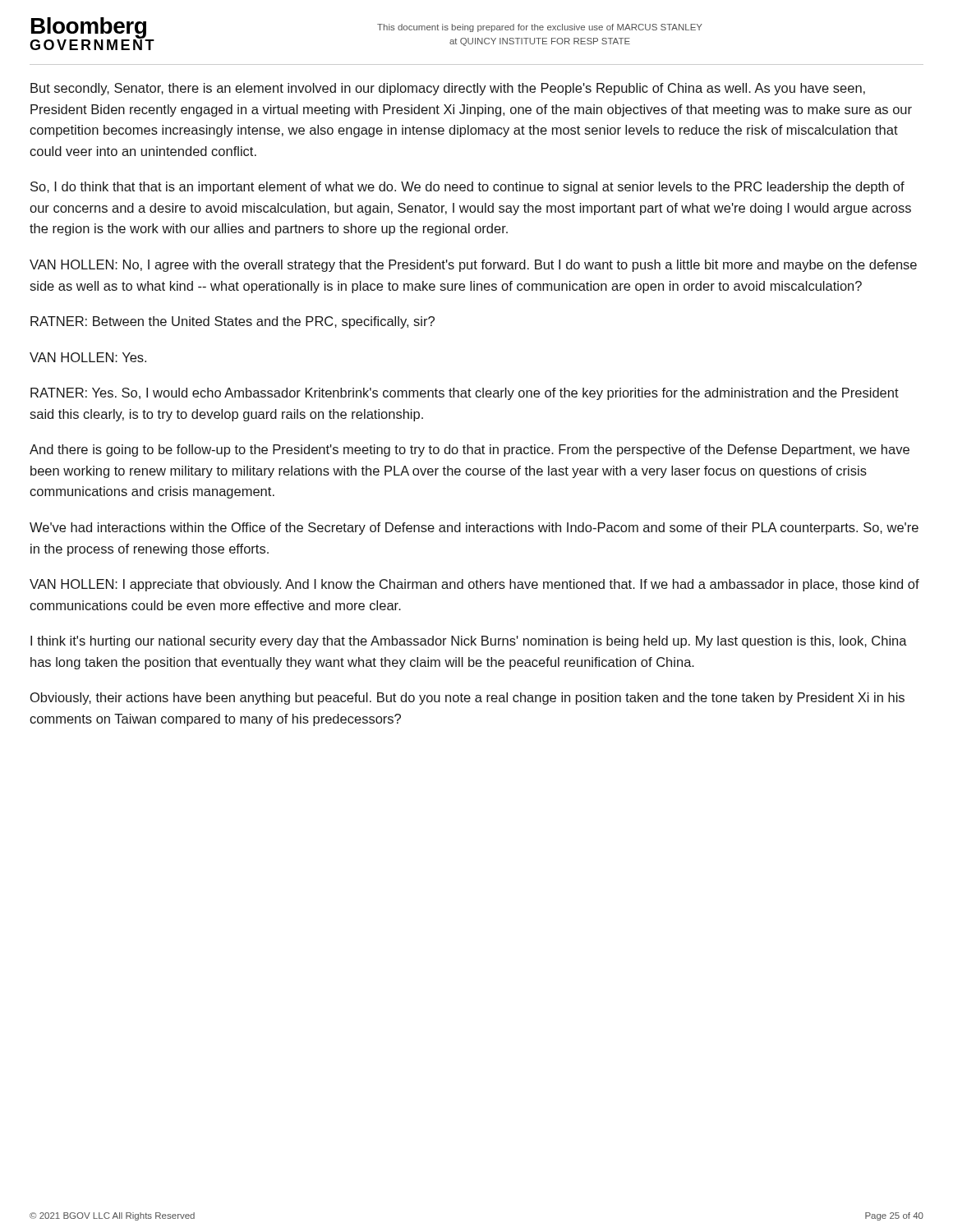The height and width of the screenshot is (1232, 953).
Task: Click on the block starting "But secondly, Senator, there is an"
Action: point(471,119)
